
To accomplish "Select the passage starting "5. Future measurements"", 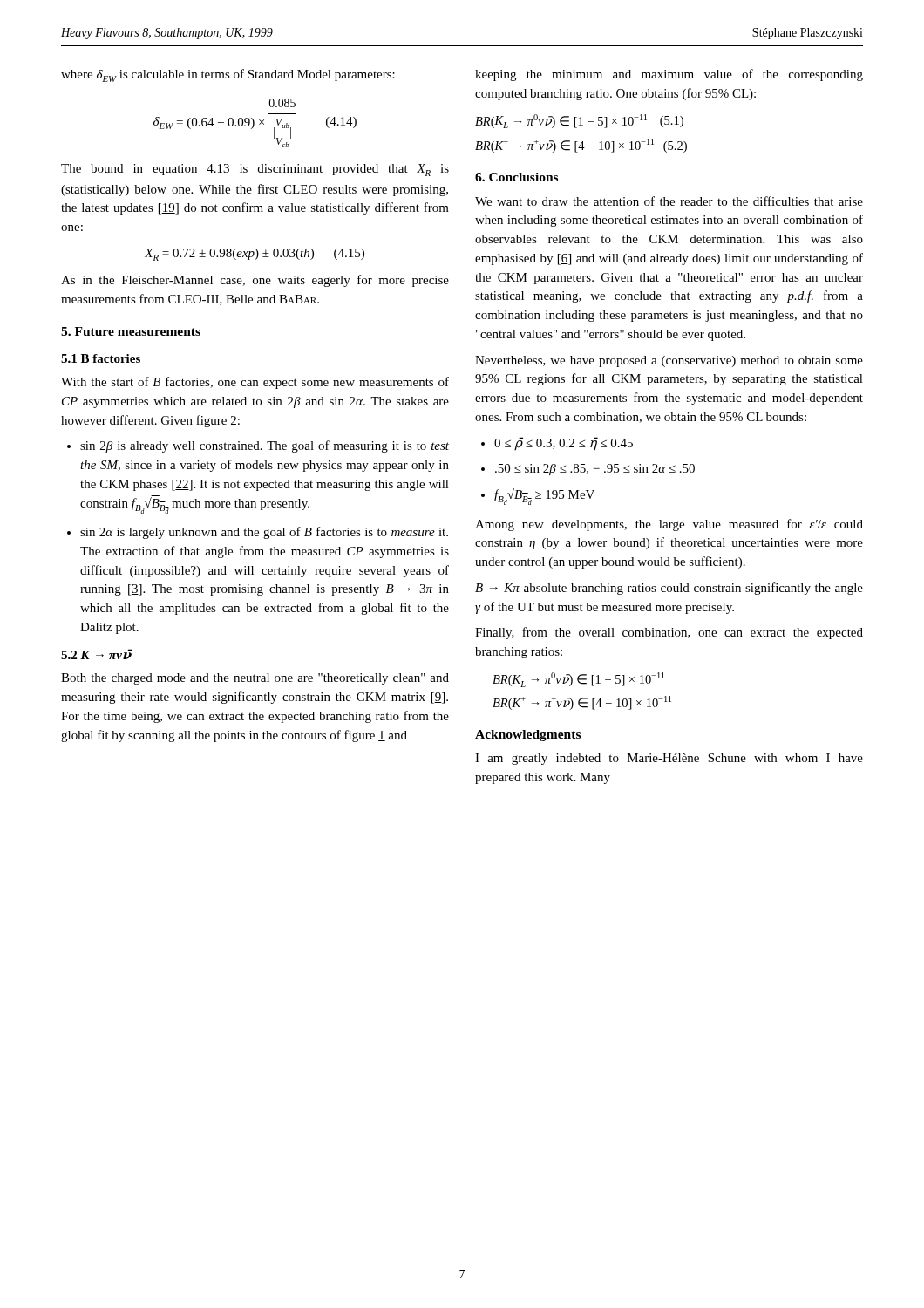I will [x=131, y=331].
